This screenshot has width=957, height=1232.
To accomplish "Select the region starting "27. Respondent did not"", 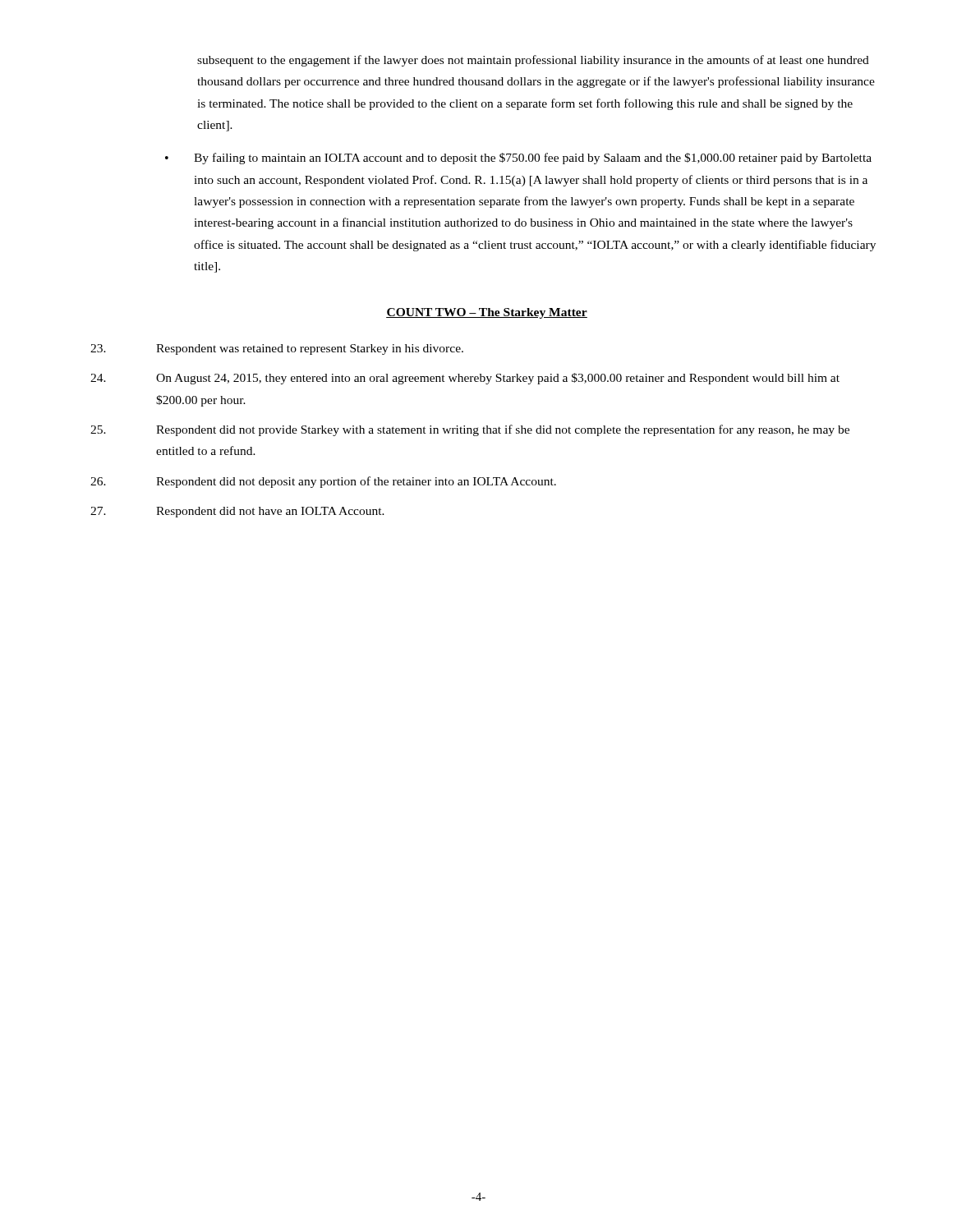I will click(x=237, y=512).
